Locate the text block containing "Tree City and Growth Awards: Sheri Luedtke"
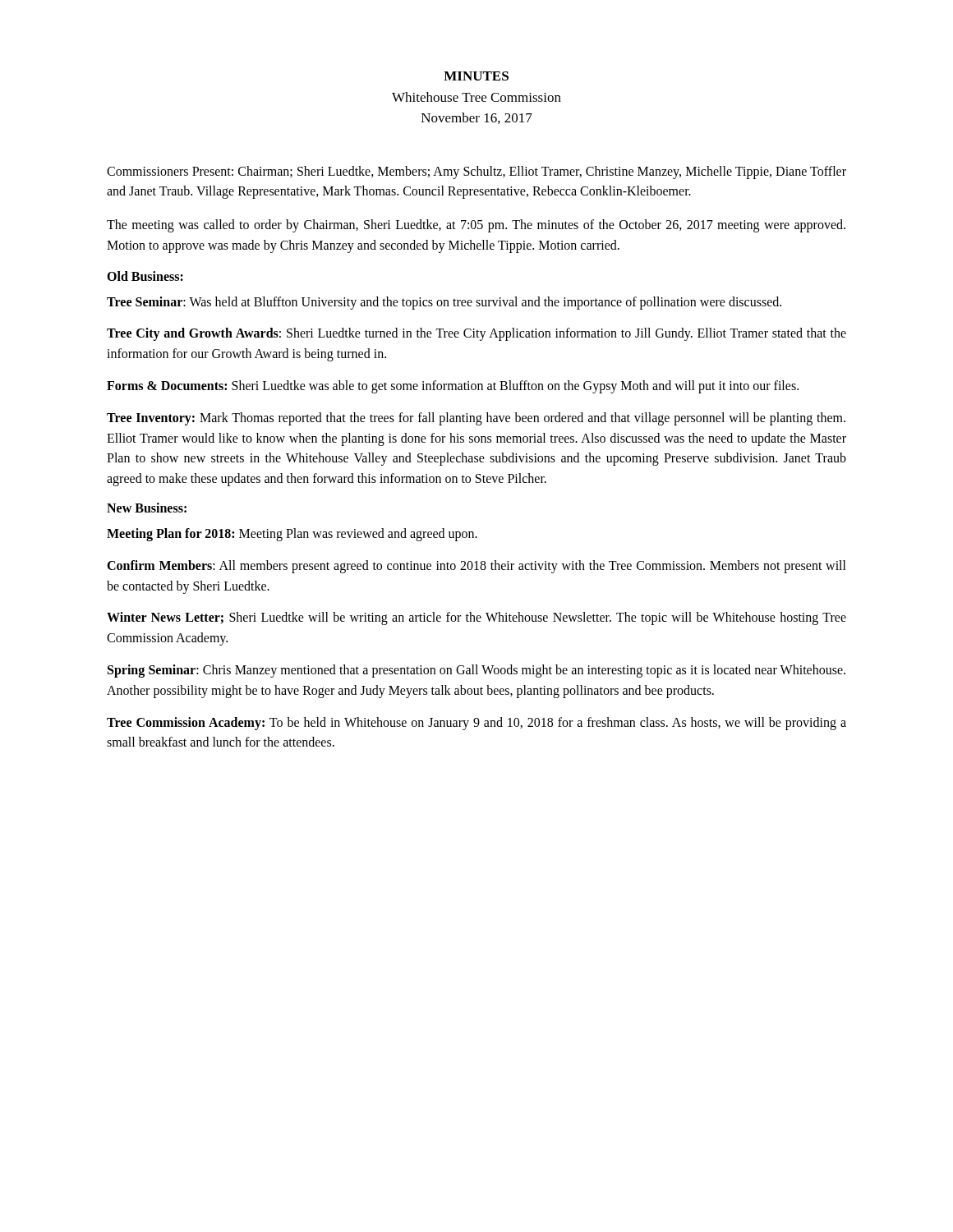Screen dimensions: 1232x953 point(476,344)
